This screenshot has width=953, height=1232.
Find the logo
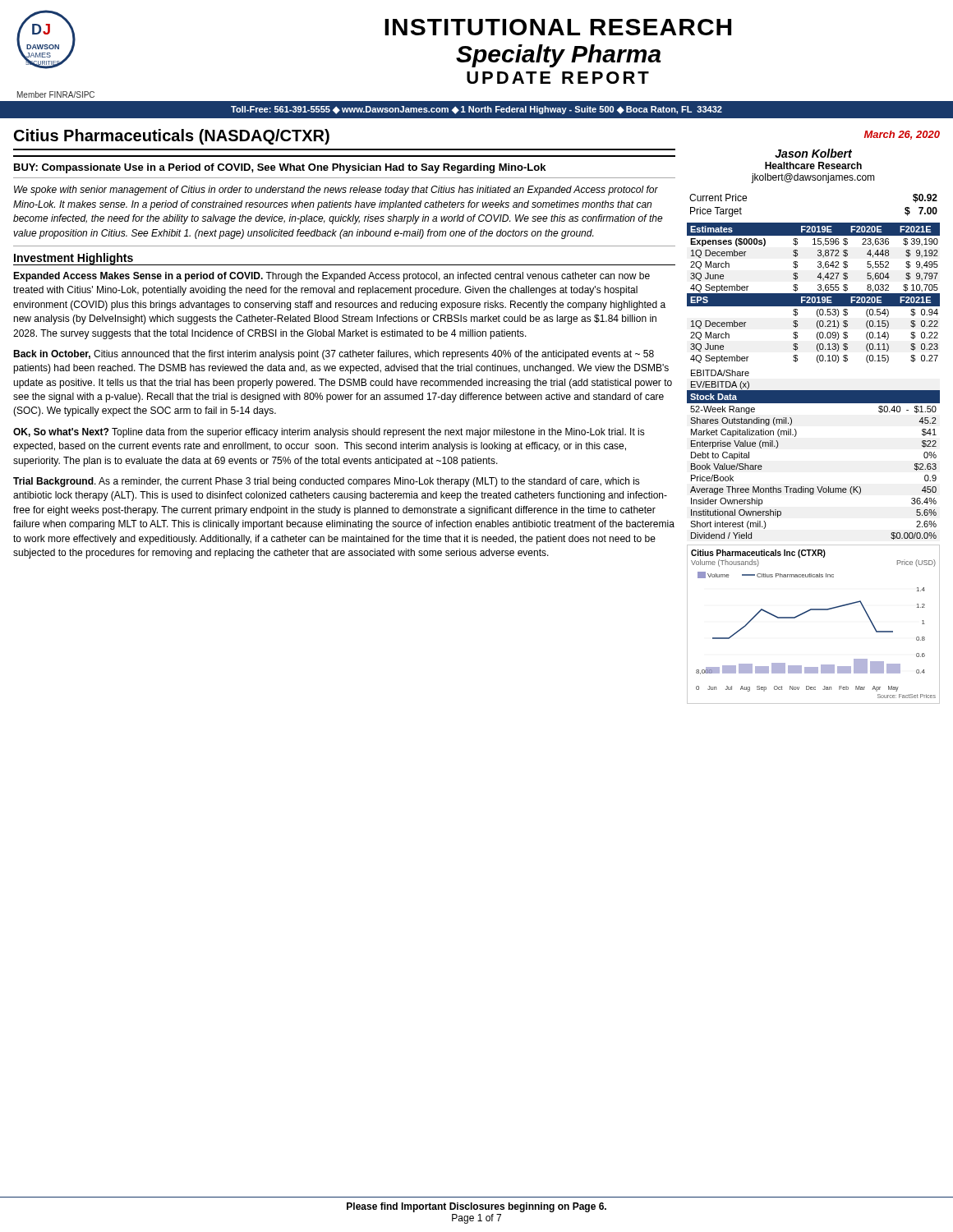[x=99, y=41]
